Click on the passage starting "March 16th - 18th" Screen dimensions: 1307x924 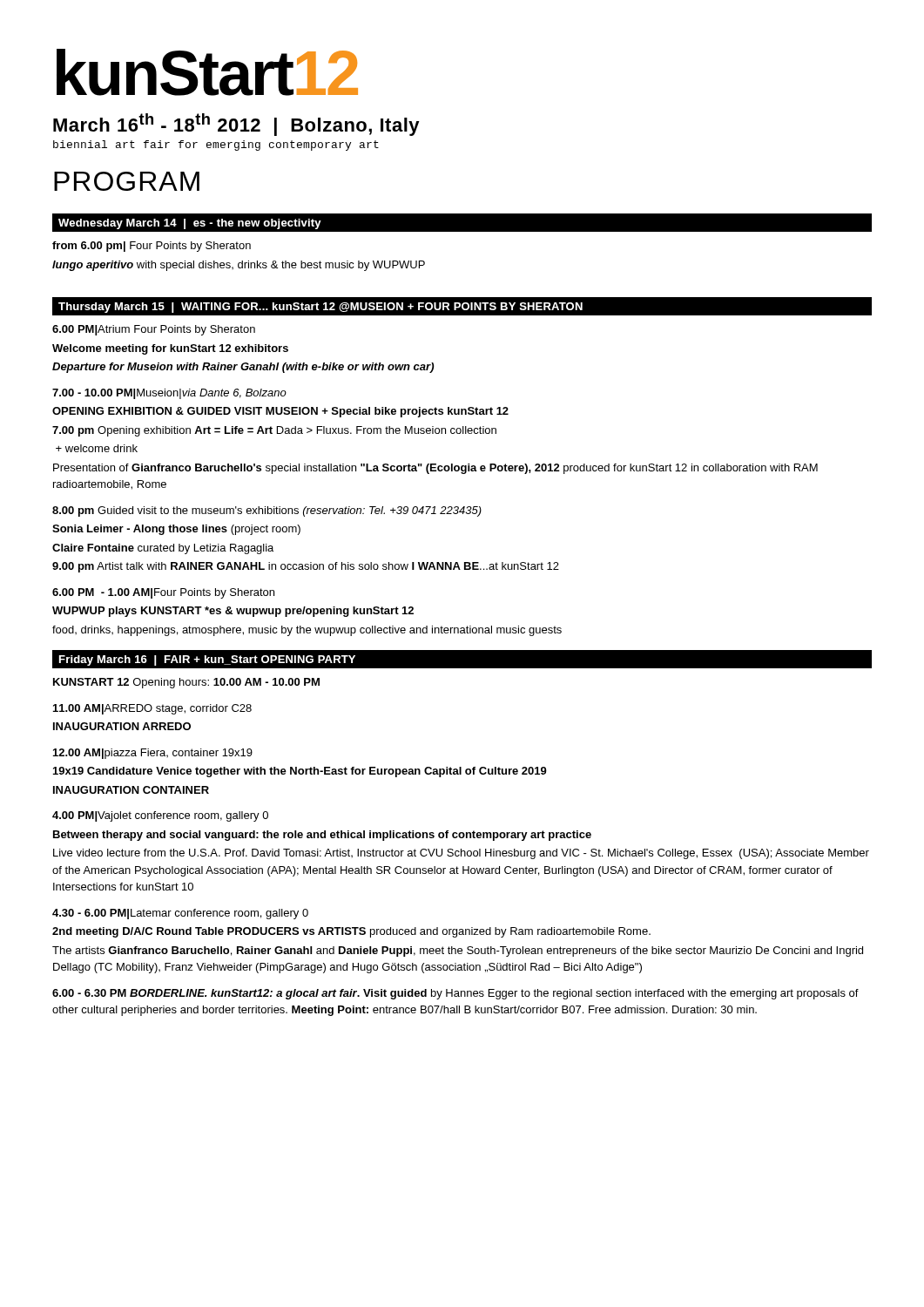(236, 123)
